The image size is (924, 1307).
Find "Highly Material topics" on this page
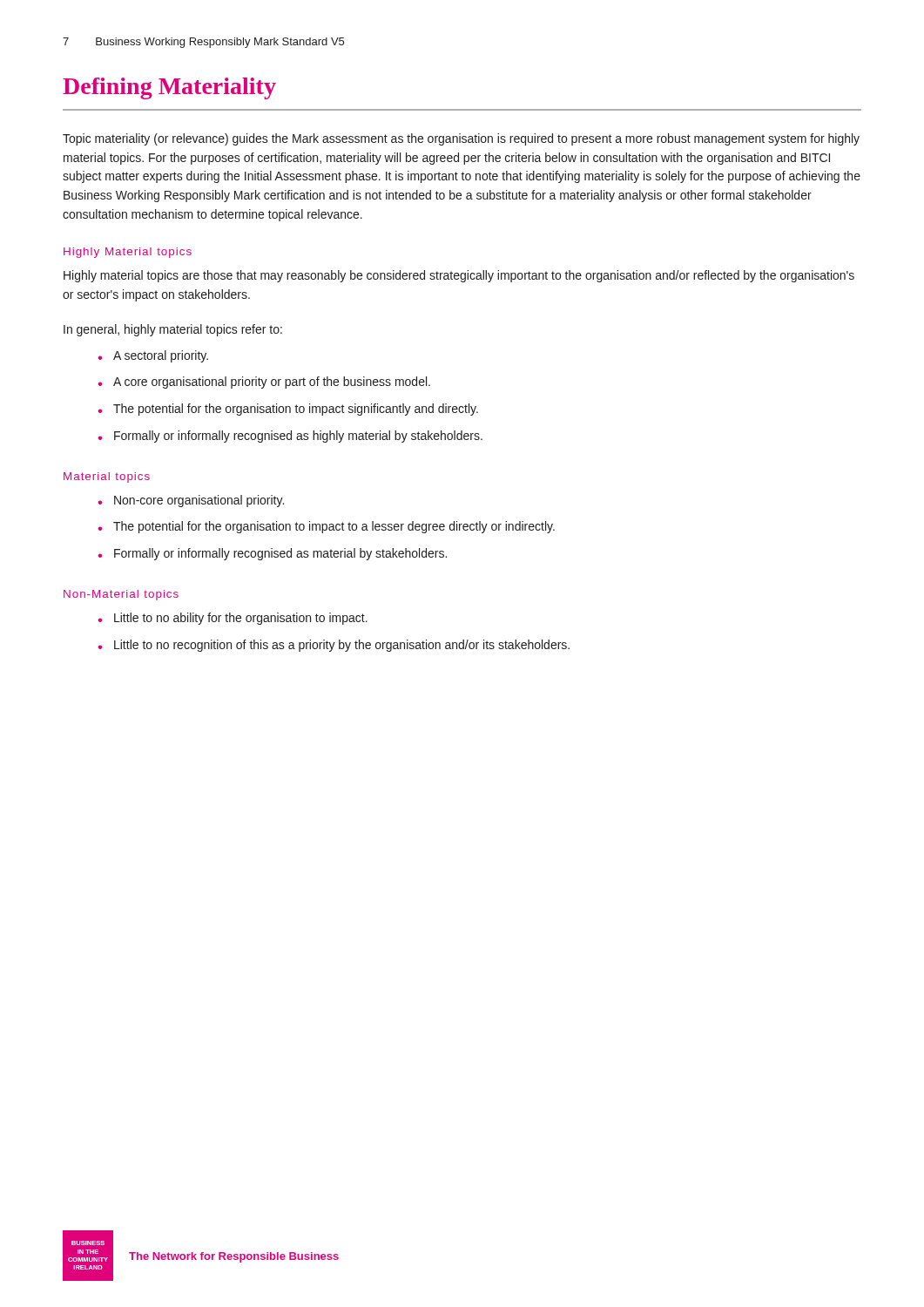click(128, 252)
